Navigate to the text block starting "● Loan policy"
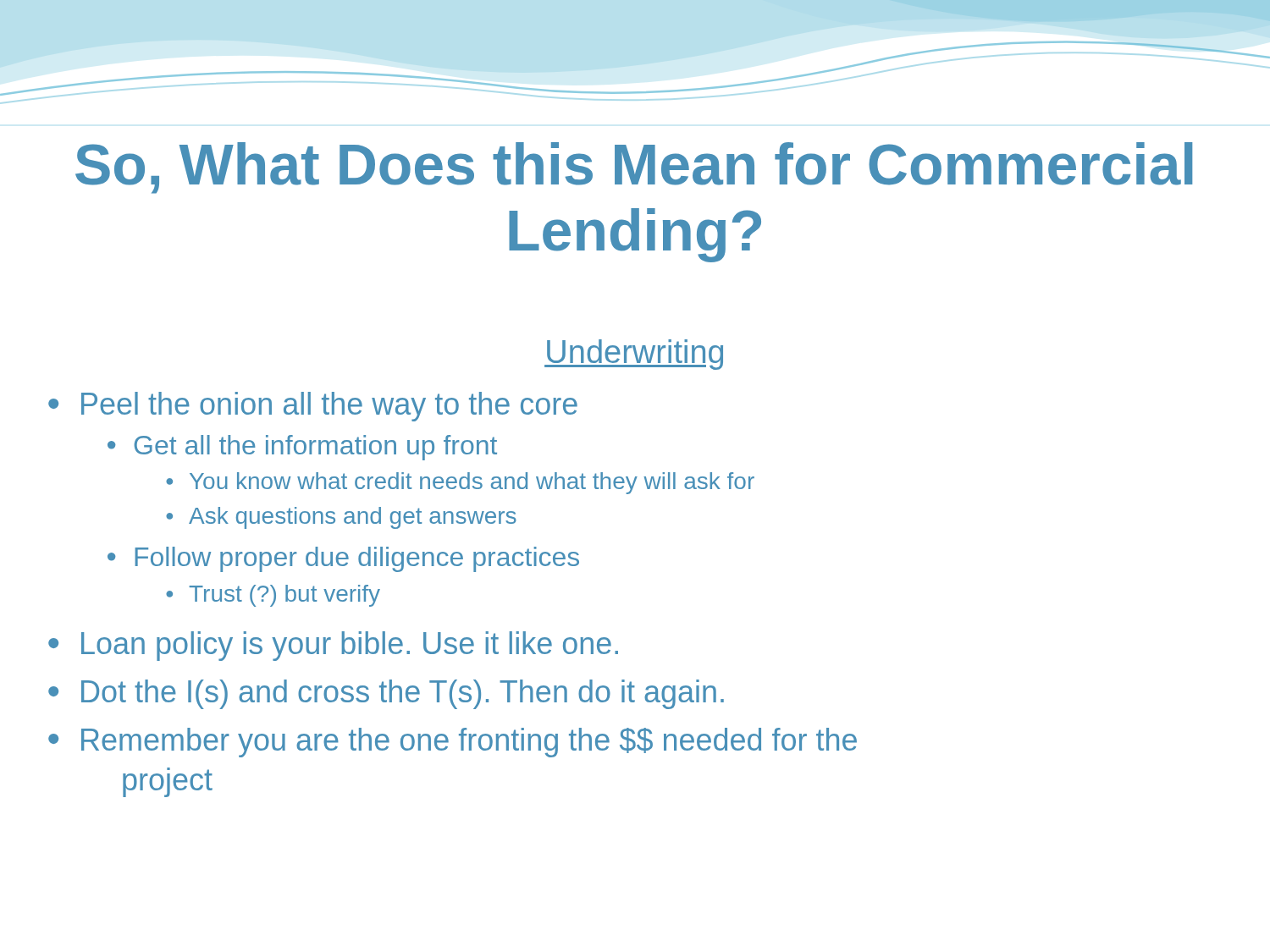 tap(334, 644)
